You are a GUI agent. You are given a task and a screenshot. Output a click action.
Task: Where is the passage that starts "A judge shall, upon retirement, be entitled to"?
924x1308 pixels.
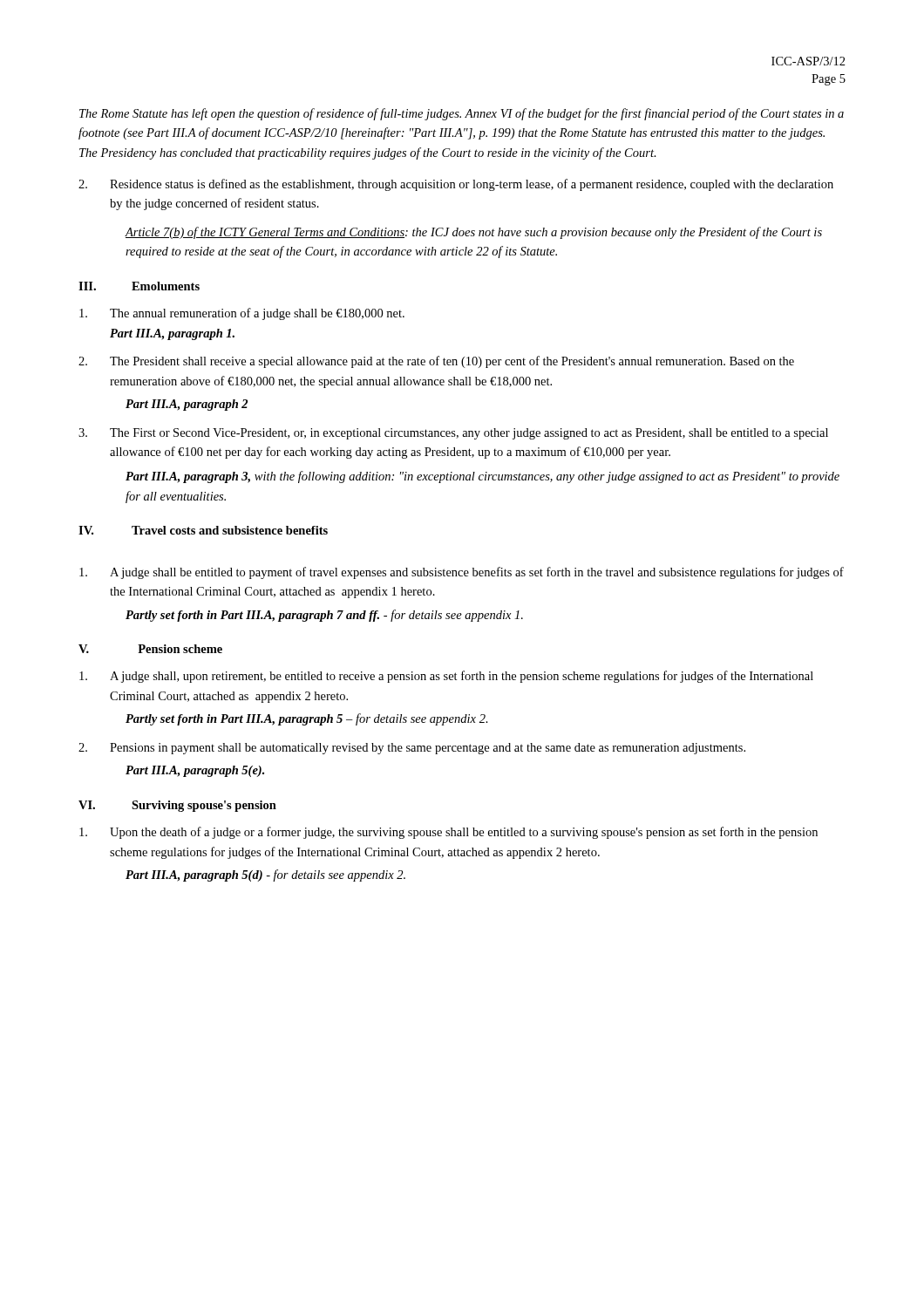click(462, 686)
